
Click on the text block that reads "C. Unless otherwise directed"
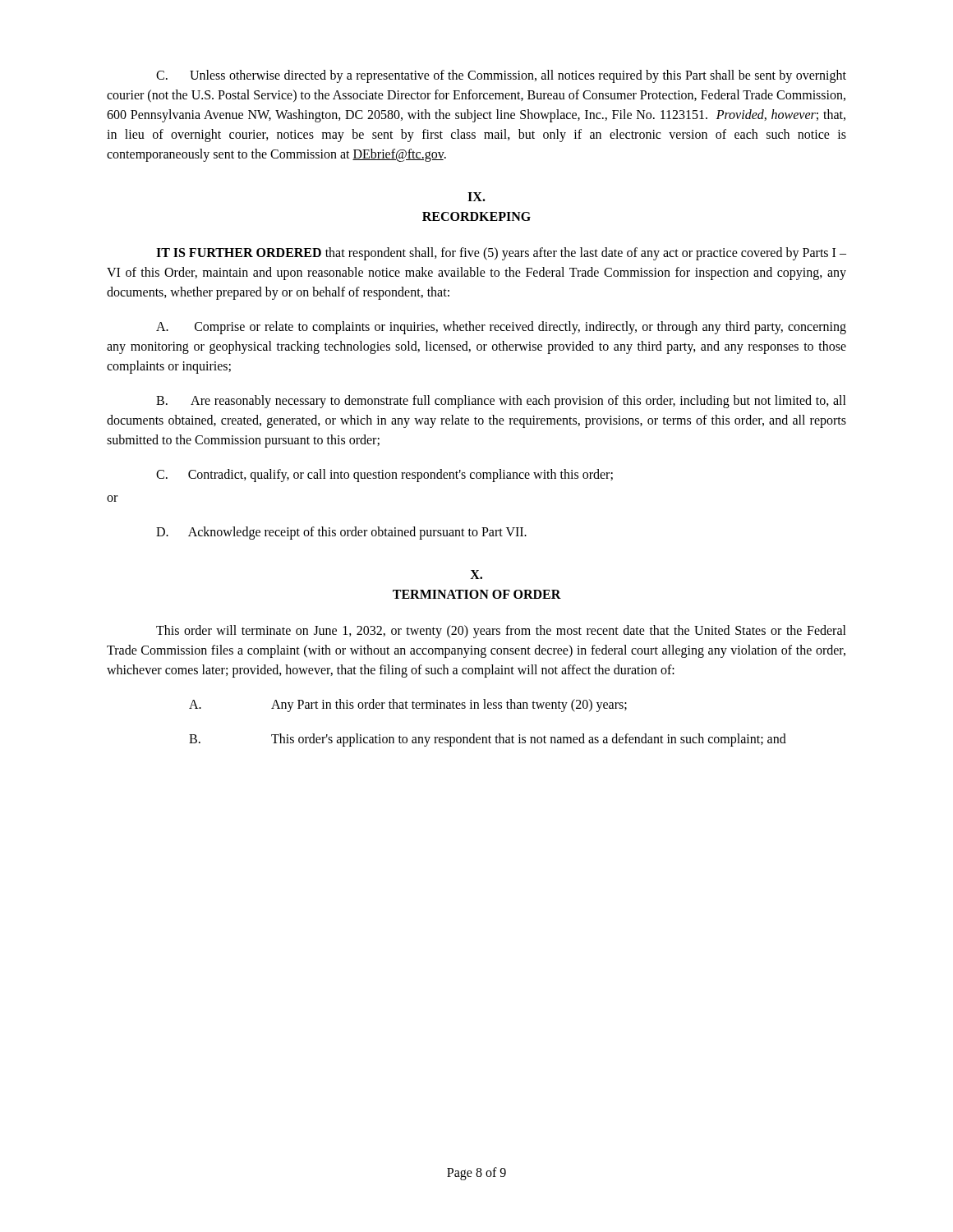click(x=476, y=115)
